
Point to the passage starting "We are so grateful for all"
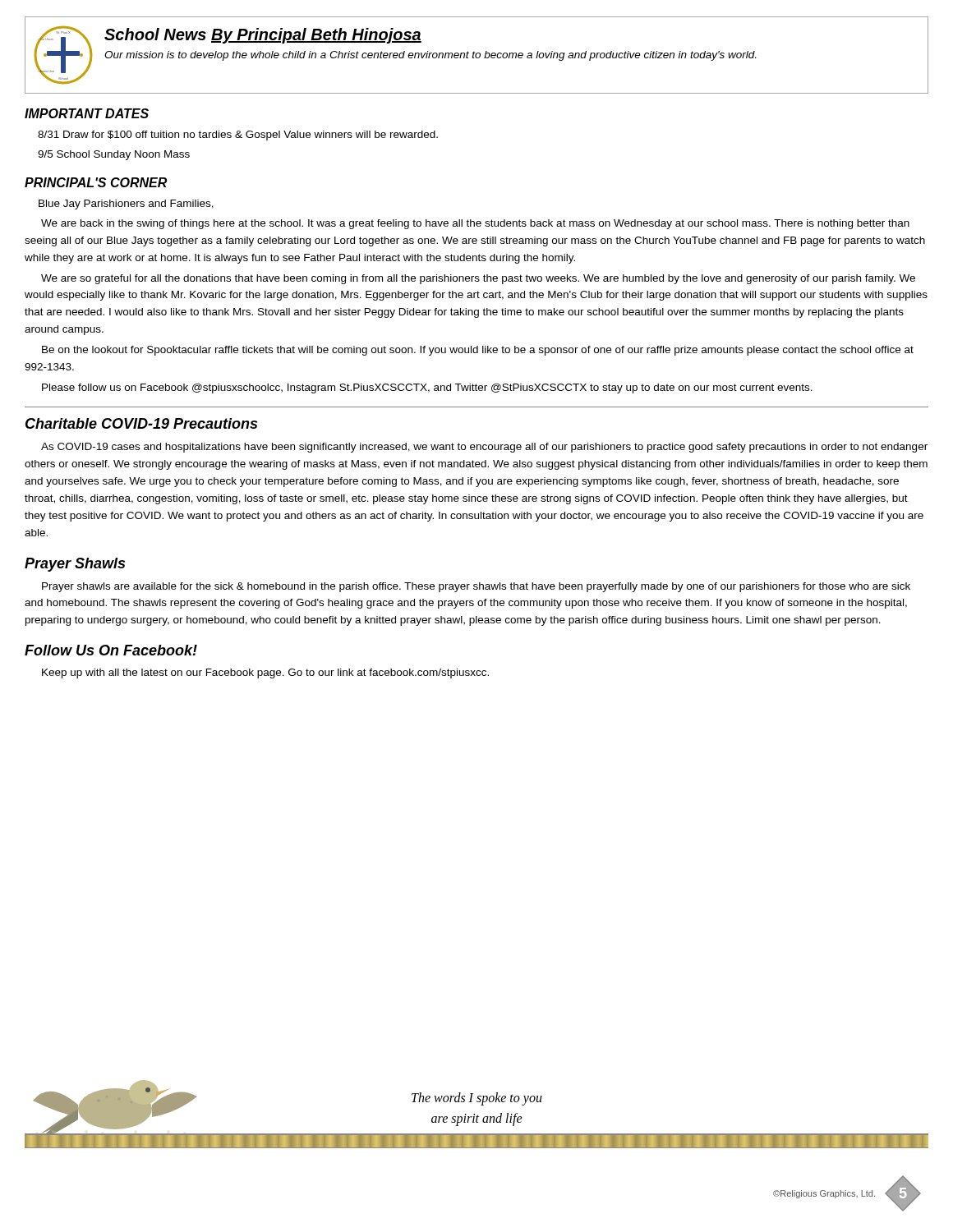click(x=476, y=303)
